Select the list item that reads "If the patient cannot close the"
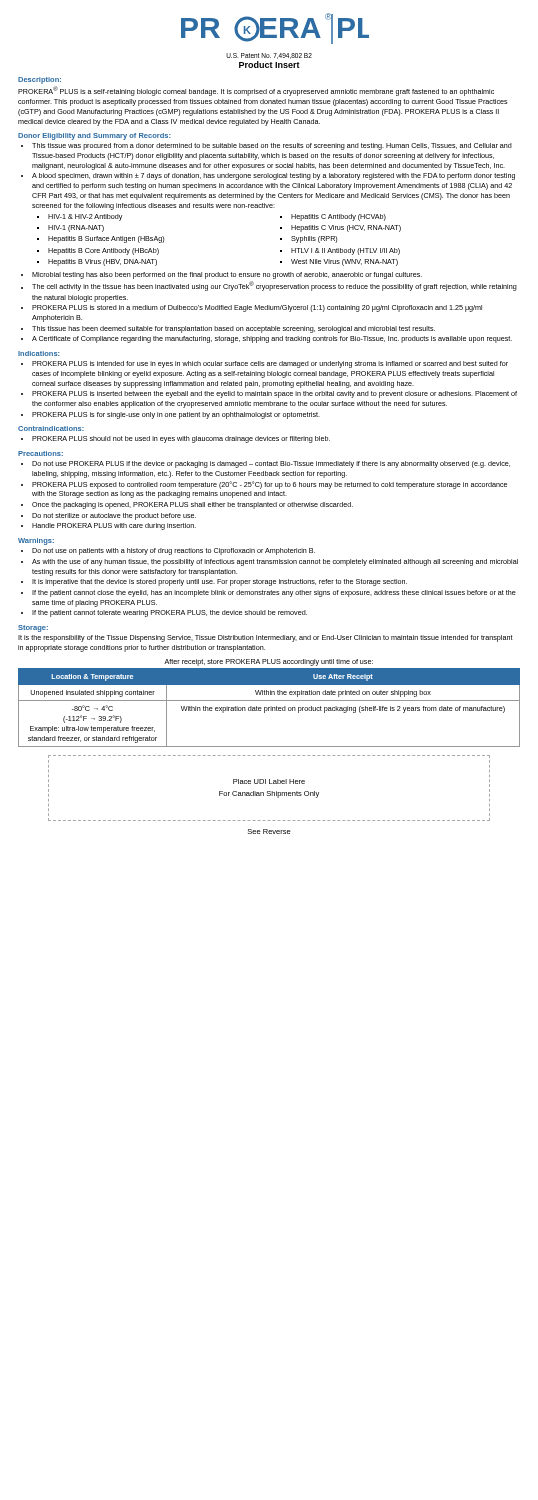 pyautogui.click(x=274, y=597)
